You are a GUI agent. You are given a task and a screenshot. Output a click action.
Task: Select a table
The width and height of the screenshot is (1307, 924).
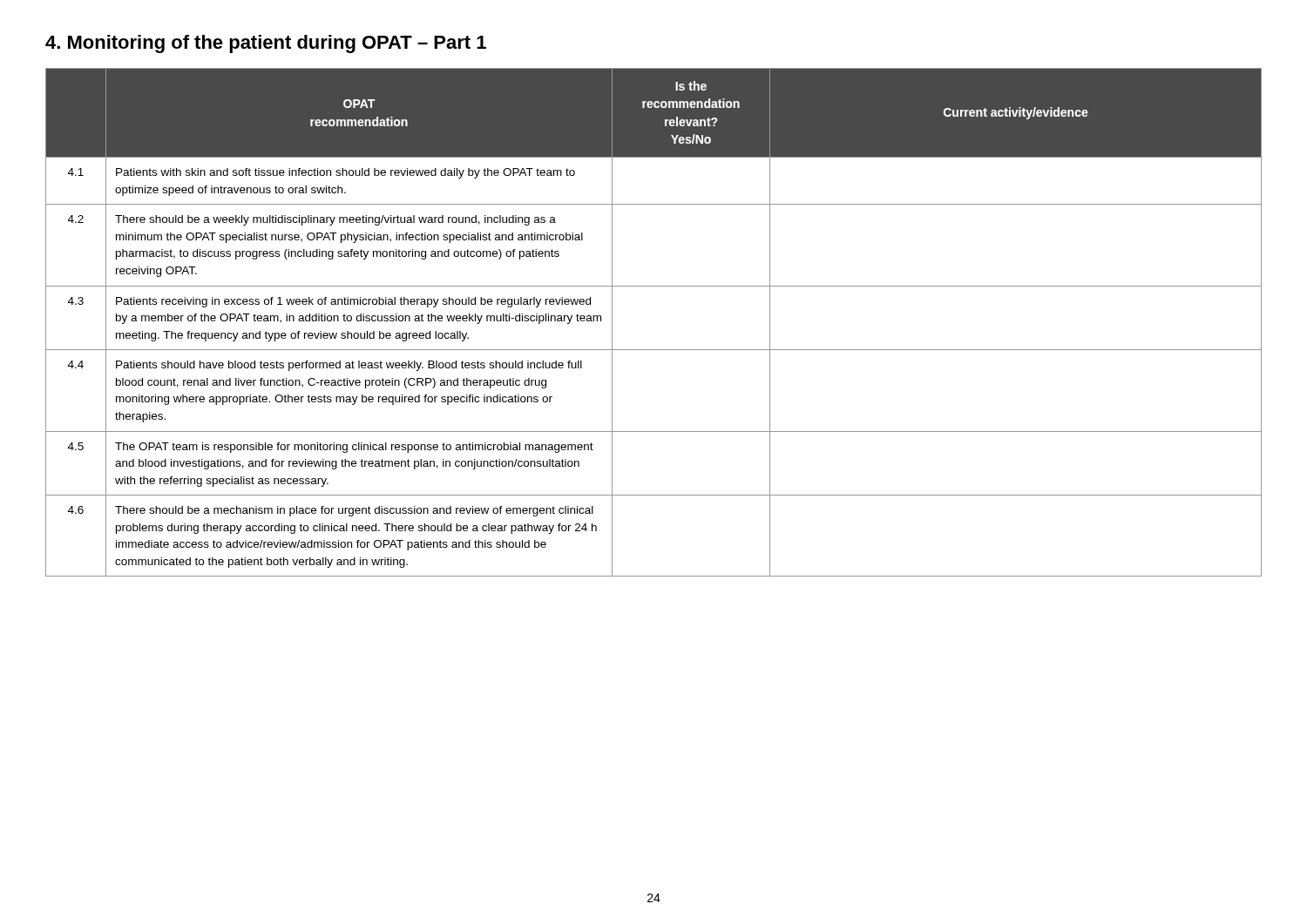[x=654, y=322]
